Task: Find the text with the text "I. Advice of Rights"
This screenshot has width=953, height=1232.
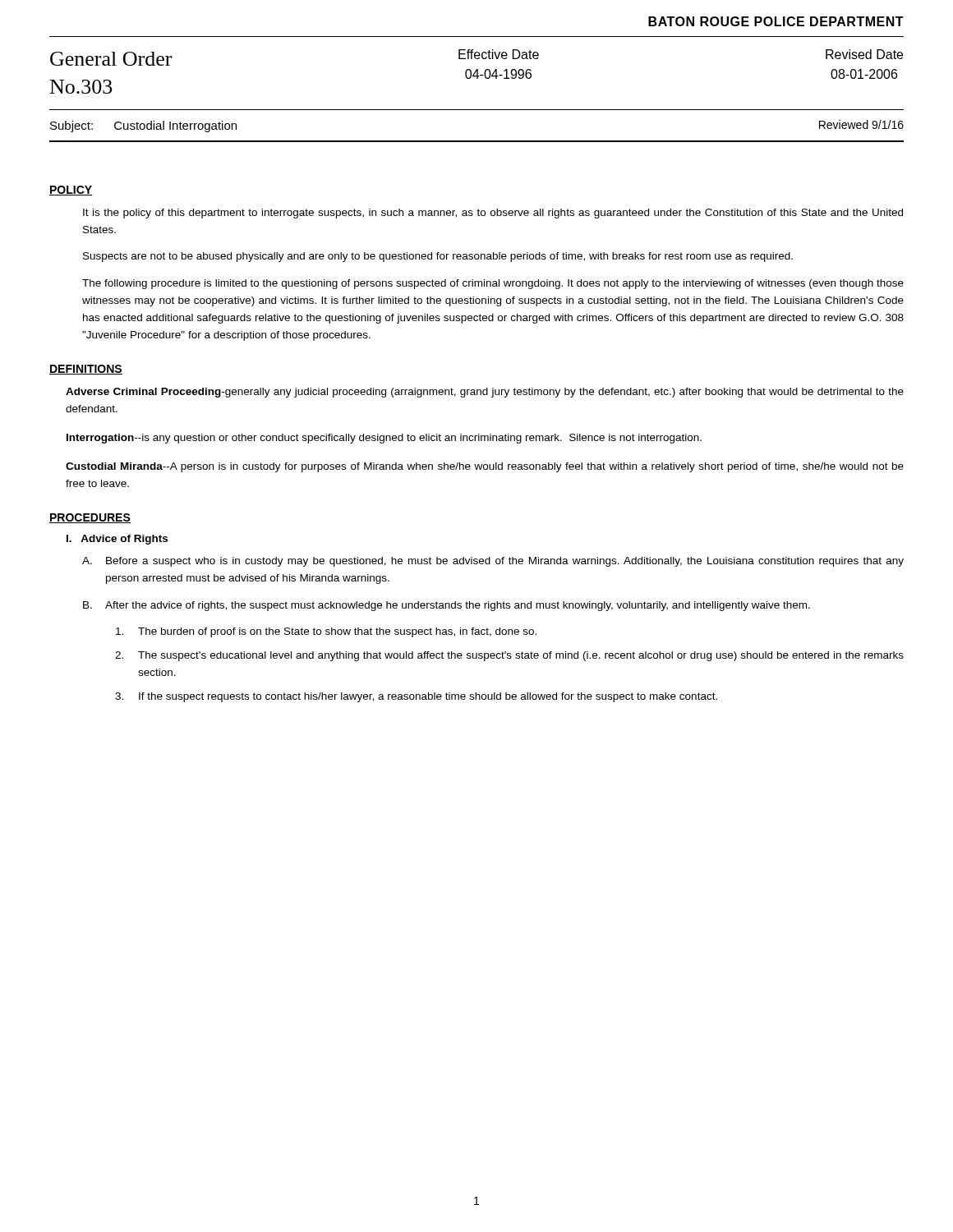Action: [117, 538]
